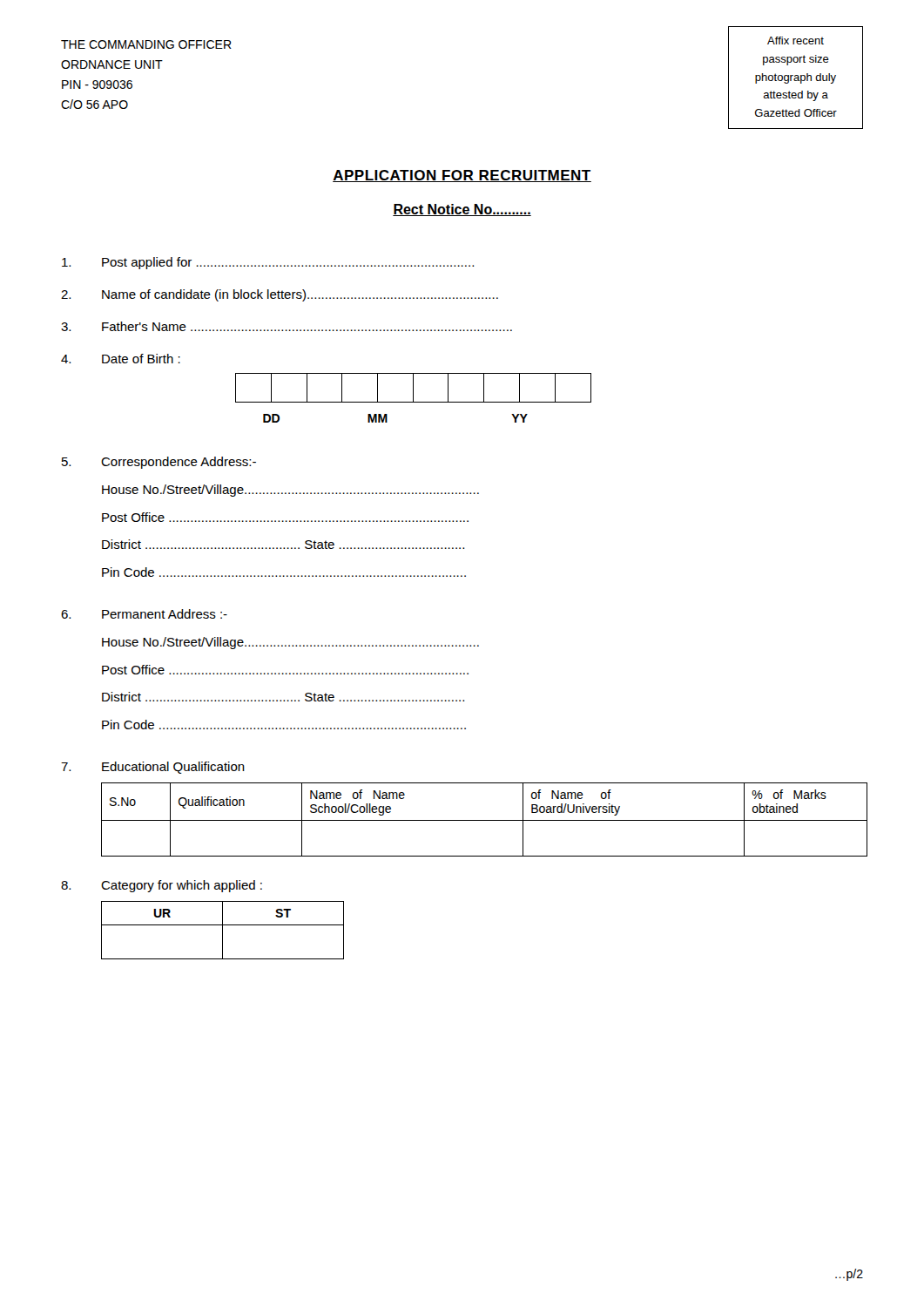Select the list item that says "7. Educational Qualification"
The height and width of the screenshot is (1307, 924).
coord(153,766)
